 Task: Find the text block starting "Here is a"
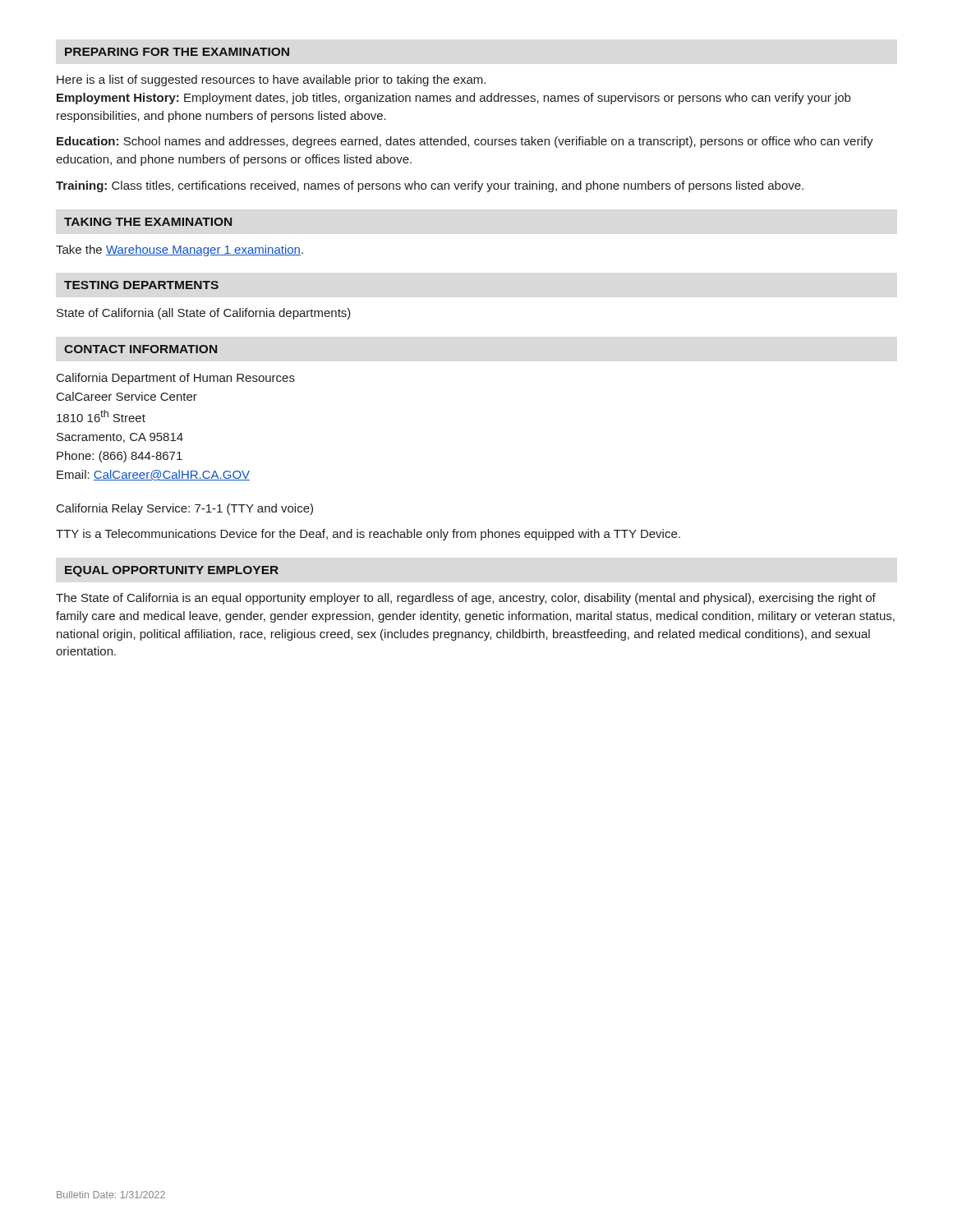pos(476,132)
